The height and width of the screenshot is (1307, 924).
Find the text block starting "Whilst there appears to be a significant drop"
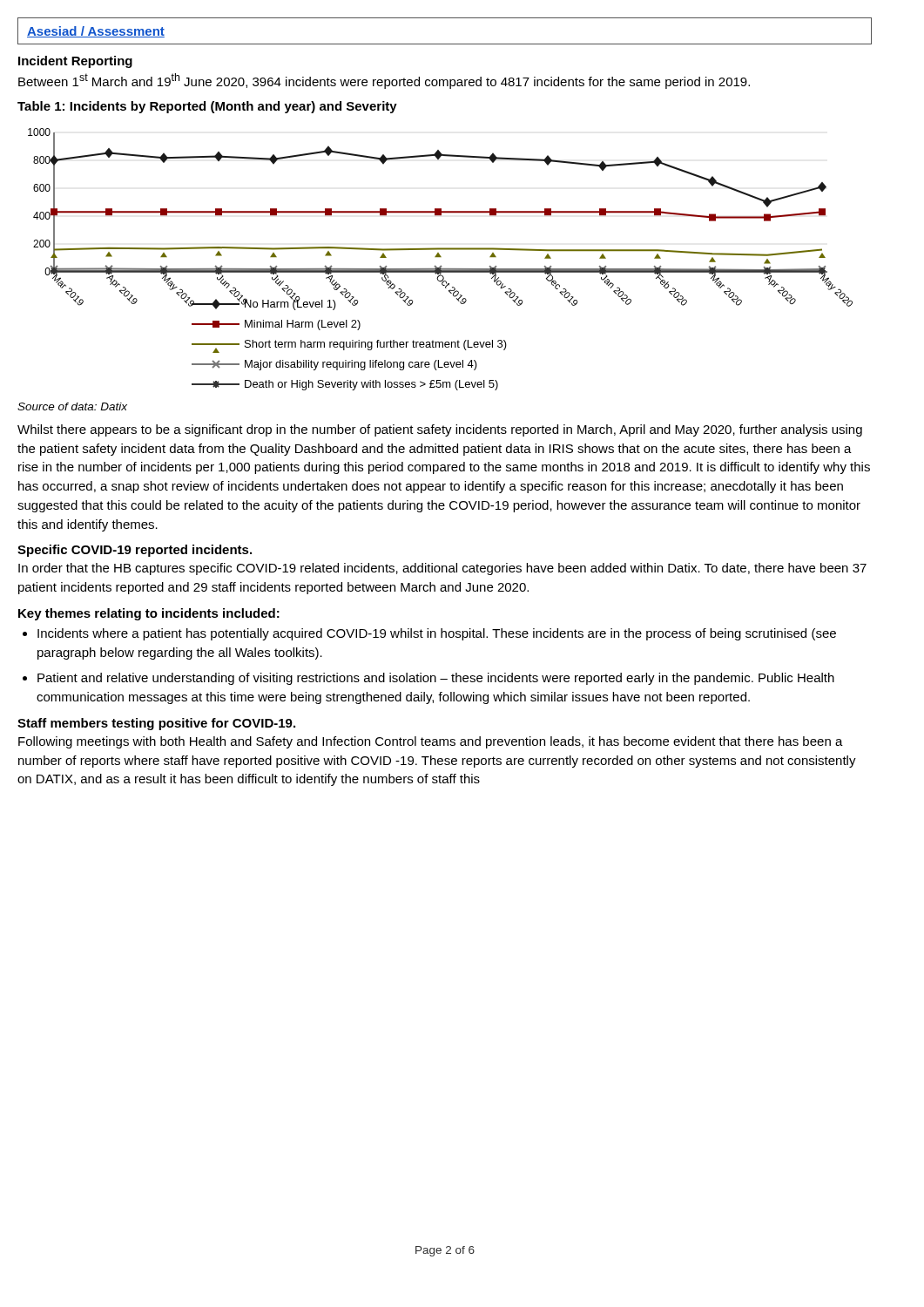444,476
